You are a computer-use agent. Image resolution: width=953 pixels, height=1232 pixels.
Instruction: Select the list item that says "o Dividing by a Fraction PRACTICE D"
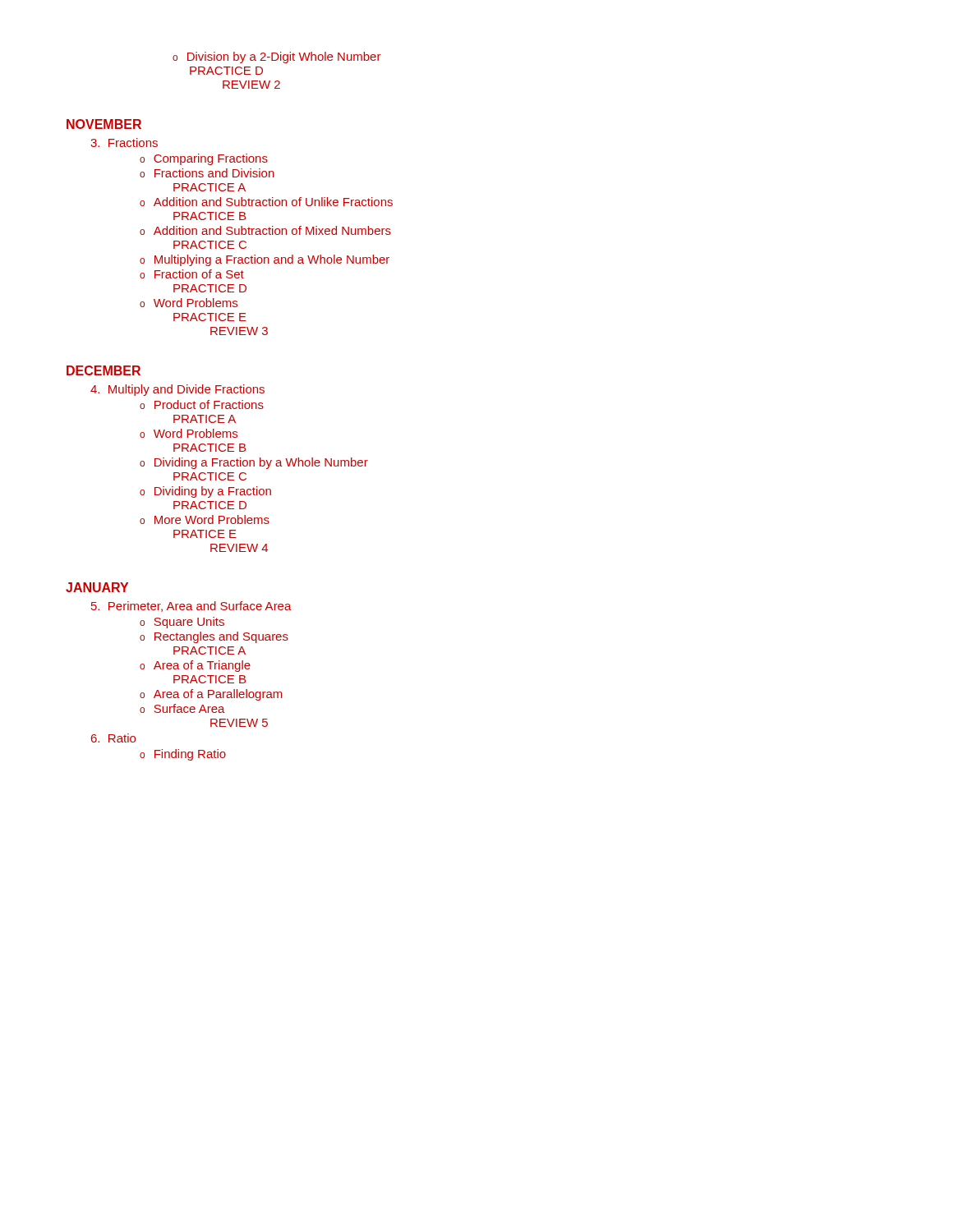(x=205, y=492)
